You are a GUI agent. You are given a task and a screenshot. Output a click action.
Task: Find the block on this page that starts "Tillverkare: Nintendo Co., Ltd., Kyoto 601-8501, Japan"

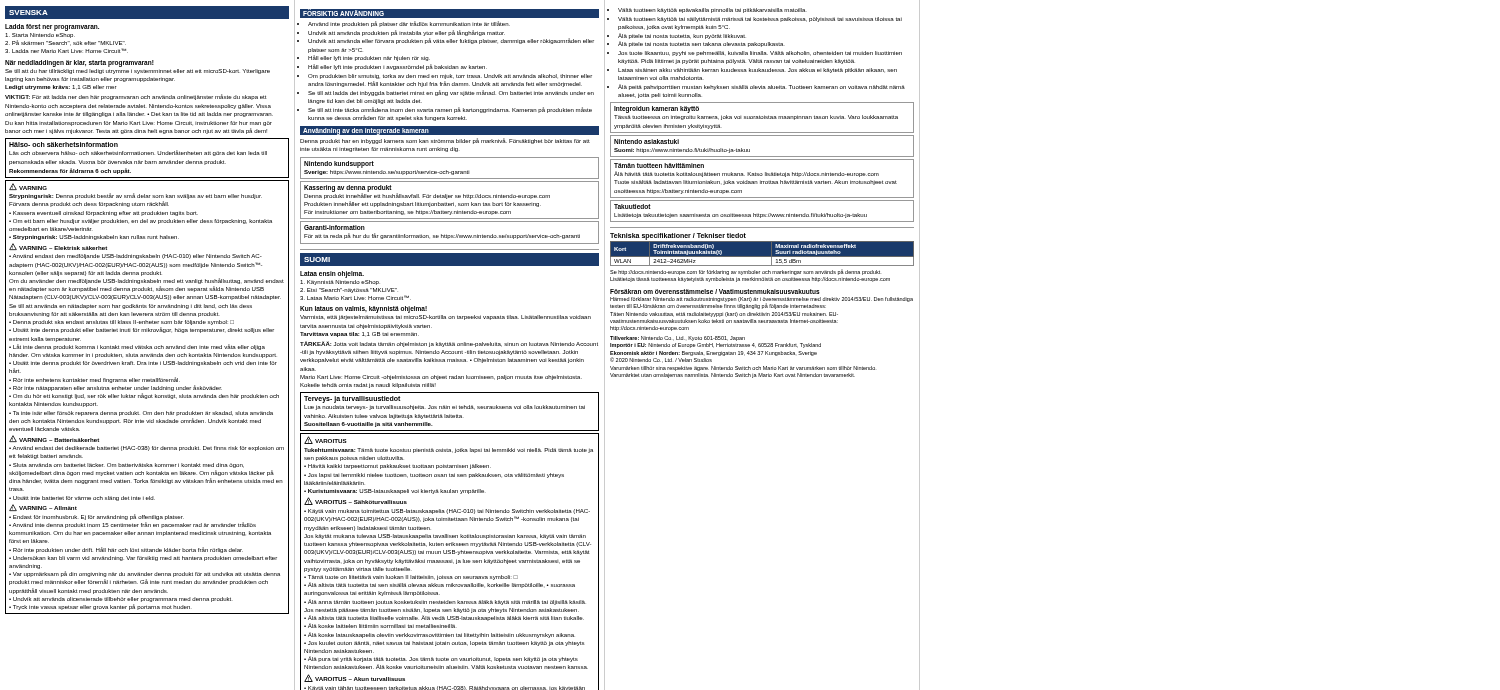[x=762, y=357]
